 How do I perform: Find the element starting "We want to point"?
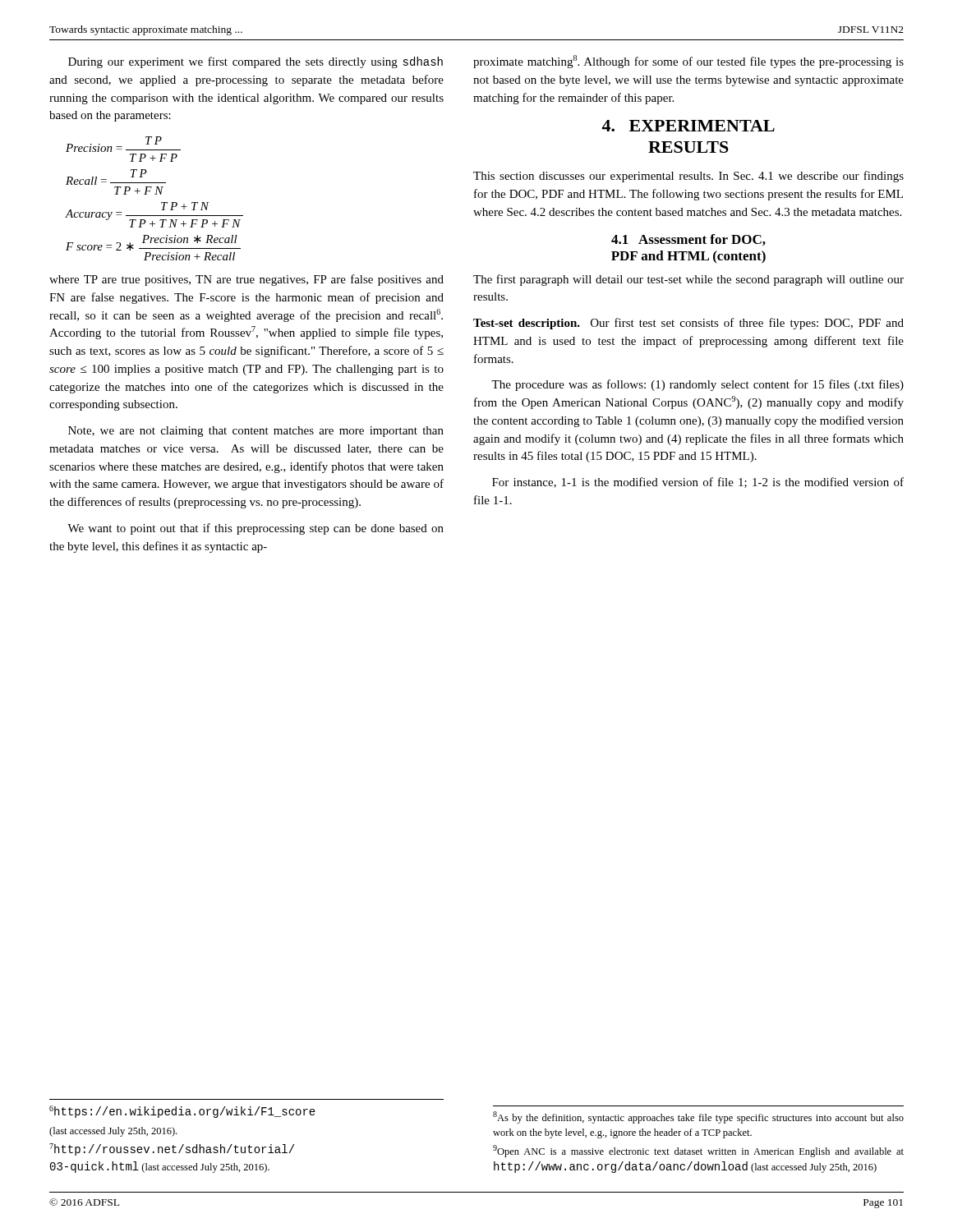[x=246, y=538]
